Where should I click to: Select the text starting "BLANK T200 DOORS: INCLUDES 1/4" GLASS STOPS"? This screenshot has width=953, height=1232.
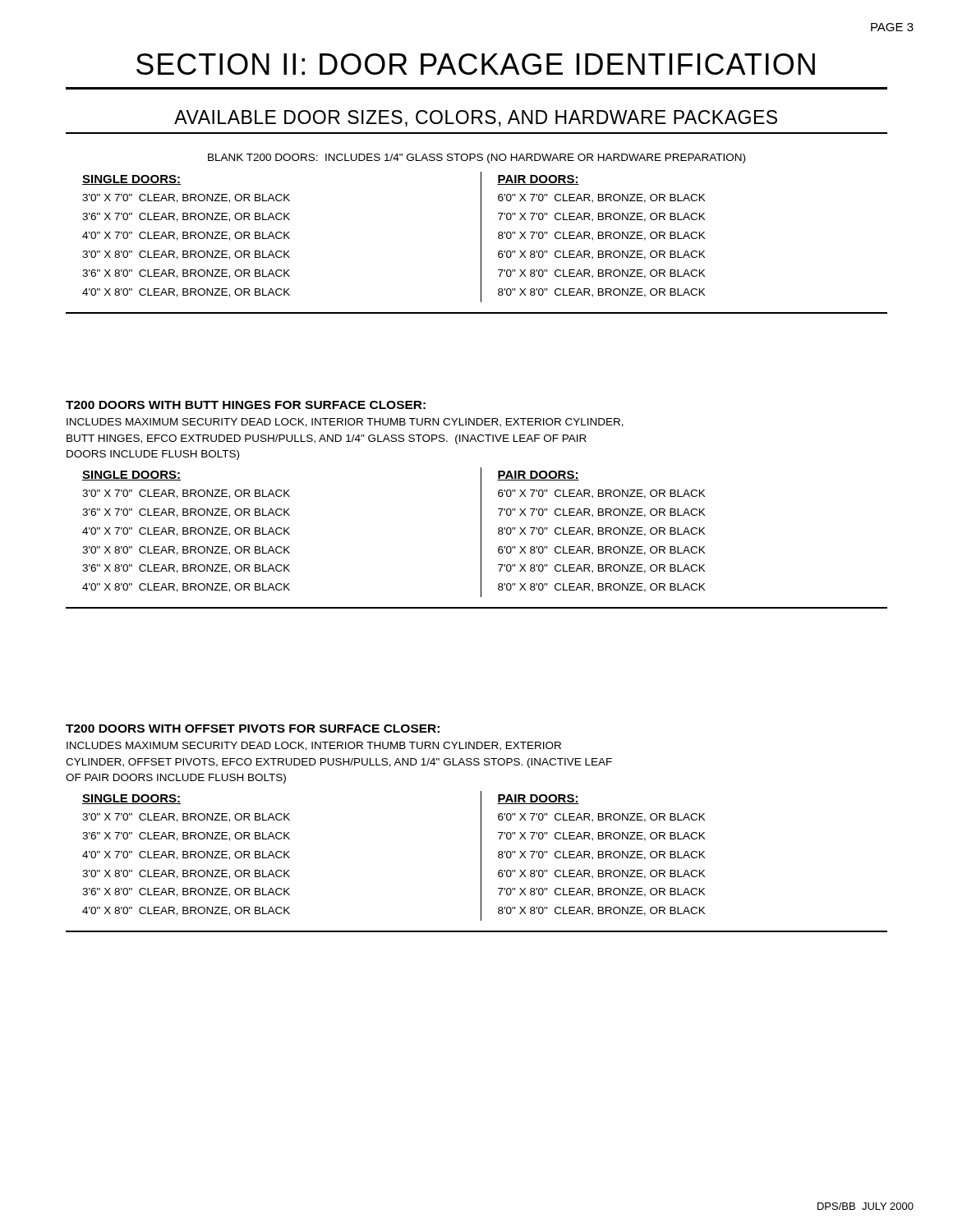click(x=476, y=227)
